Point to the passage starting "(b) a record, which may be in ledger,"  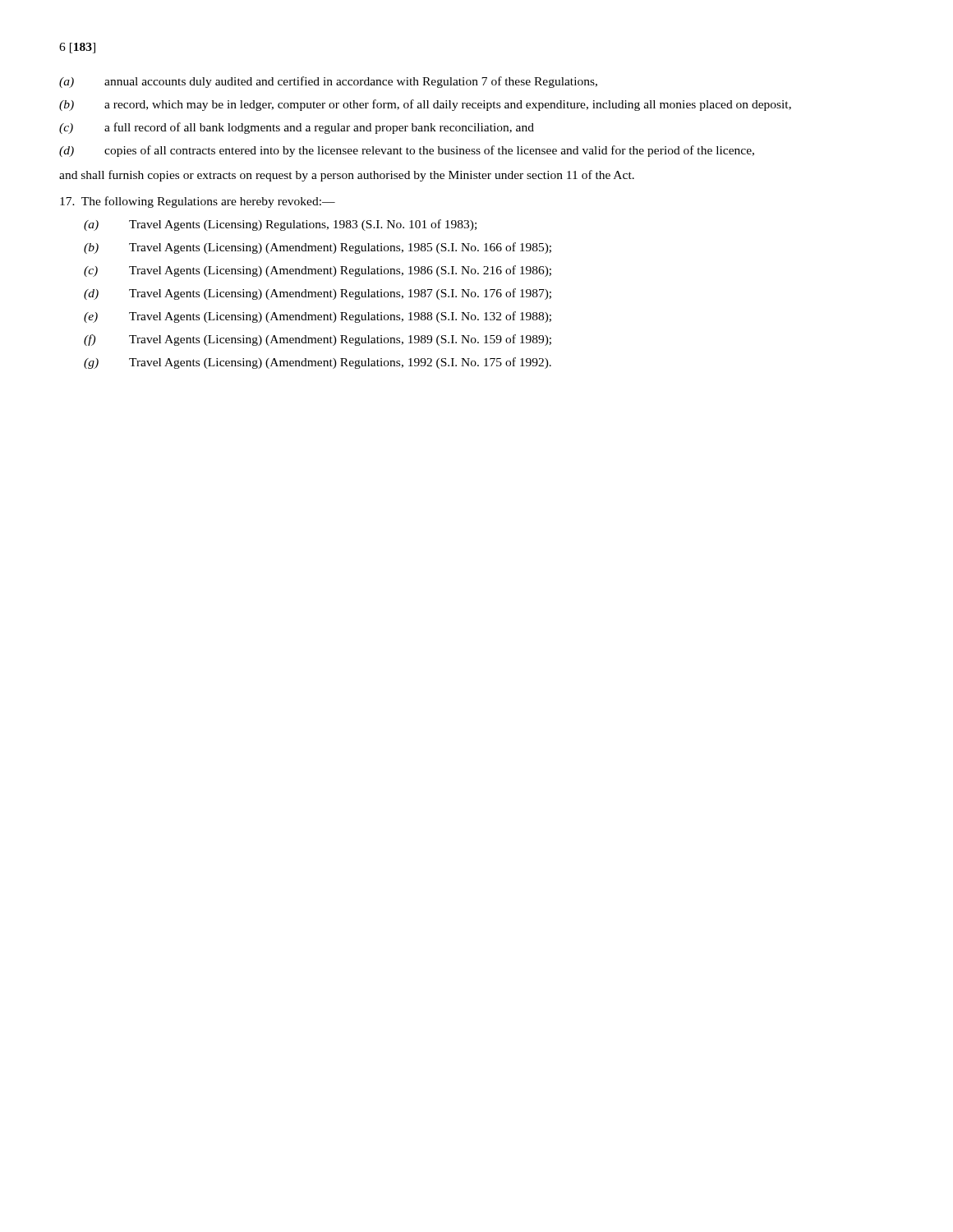pyautogui.click(x=476, y=104)
